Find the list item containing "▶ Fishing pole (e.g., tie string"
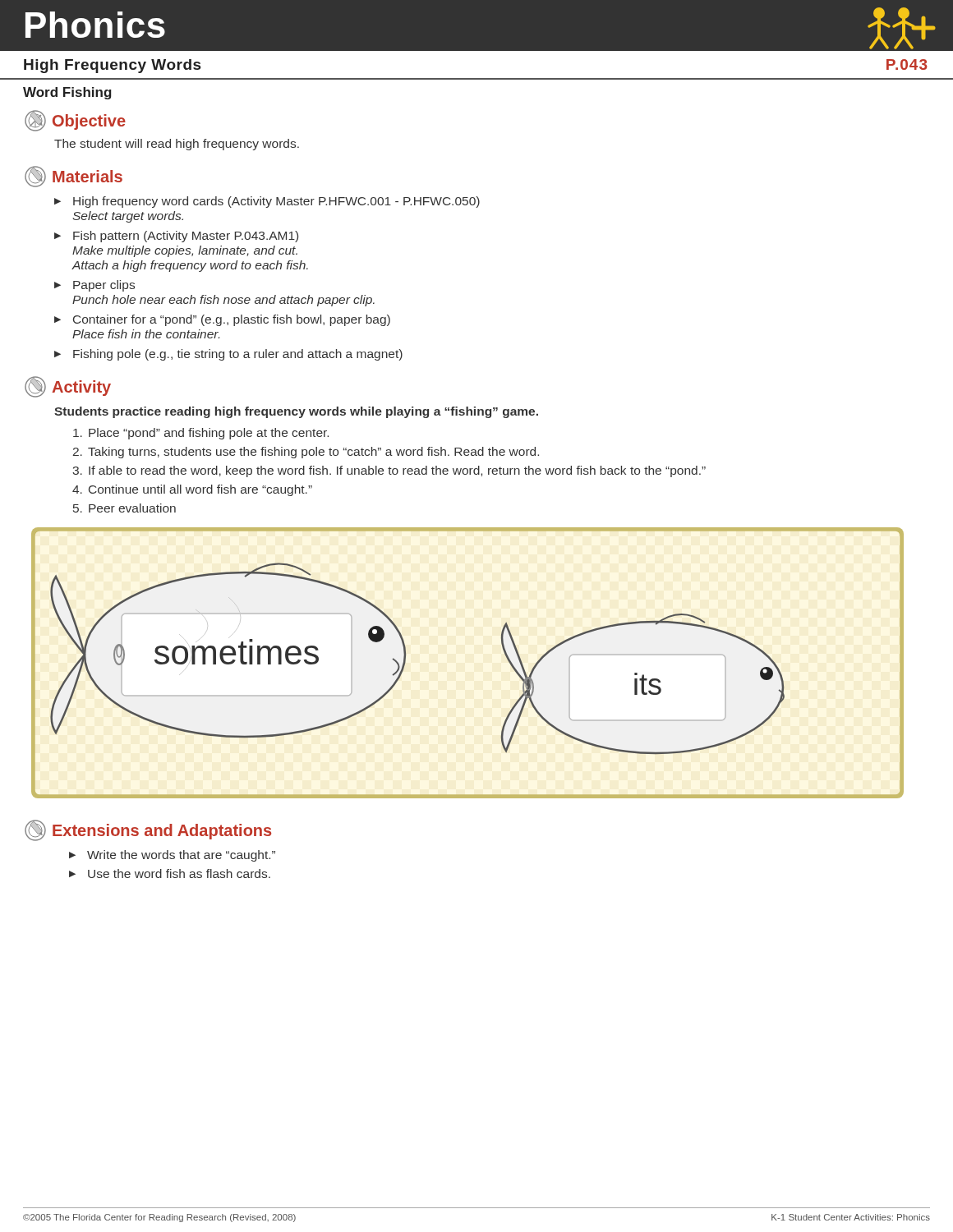Screen dimensions: 1232x953 (229, 354)
